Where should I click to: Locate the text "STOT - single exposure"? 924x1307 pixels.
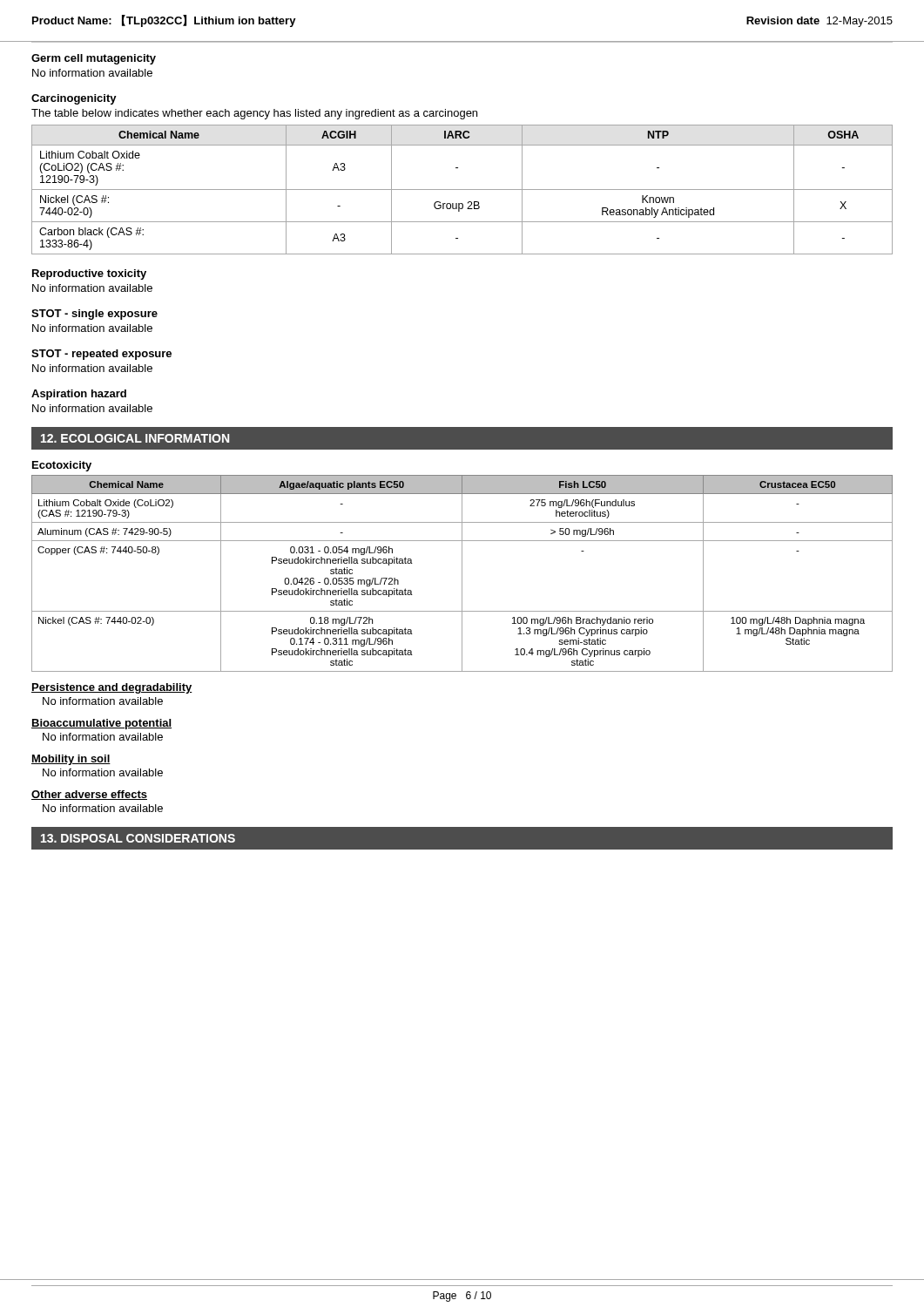pyautogui.click(x=94, y=313)
